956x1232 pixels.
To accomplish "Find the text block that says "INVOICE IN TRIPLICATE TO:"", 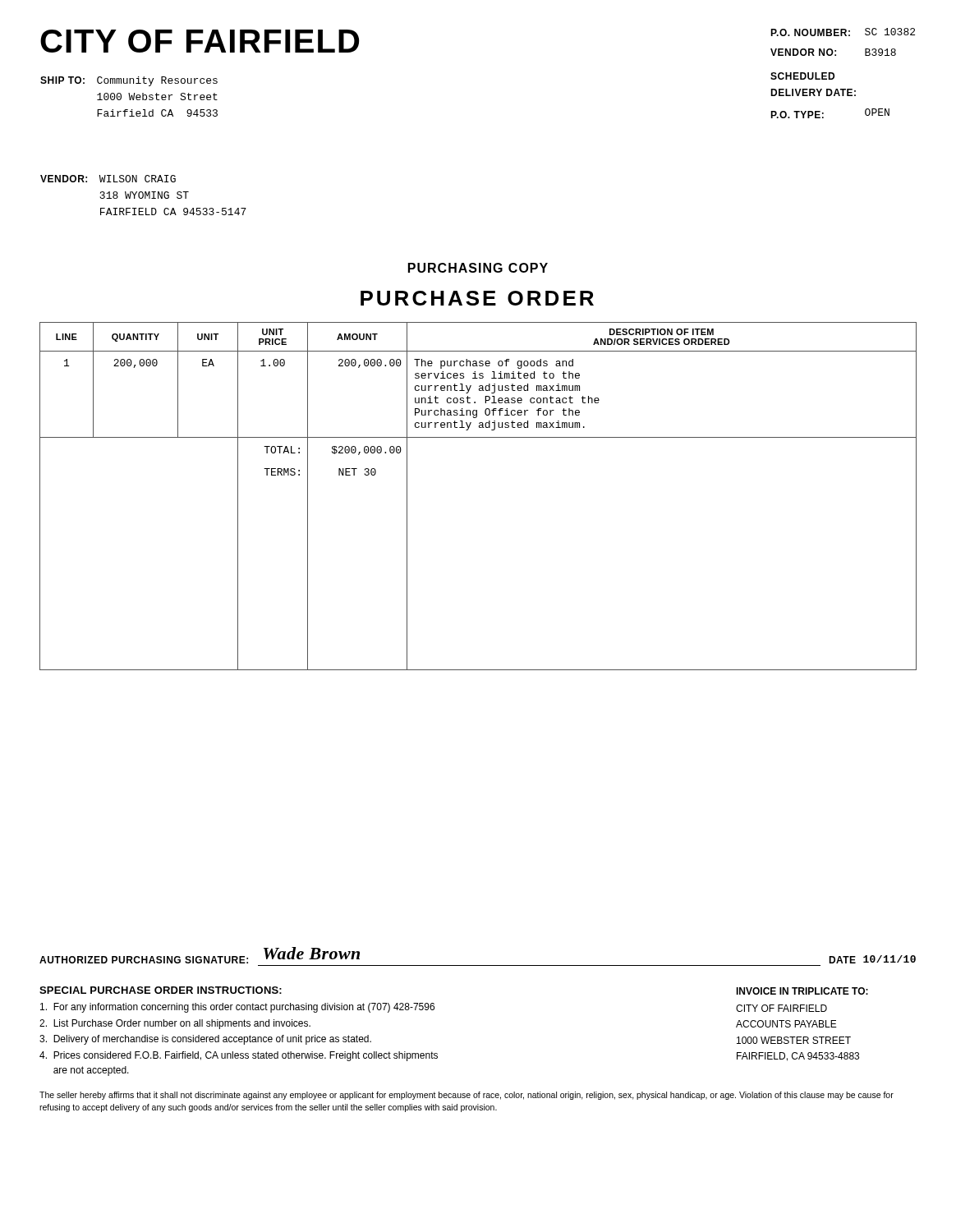I will click(x=826, y=1024).
